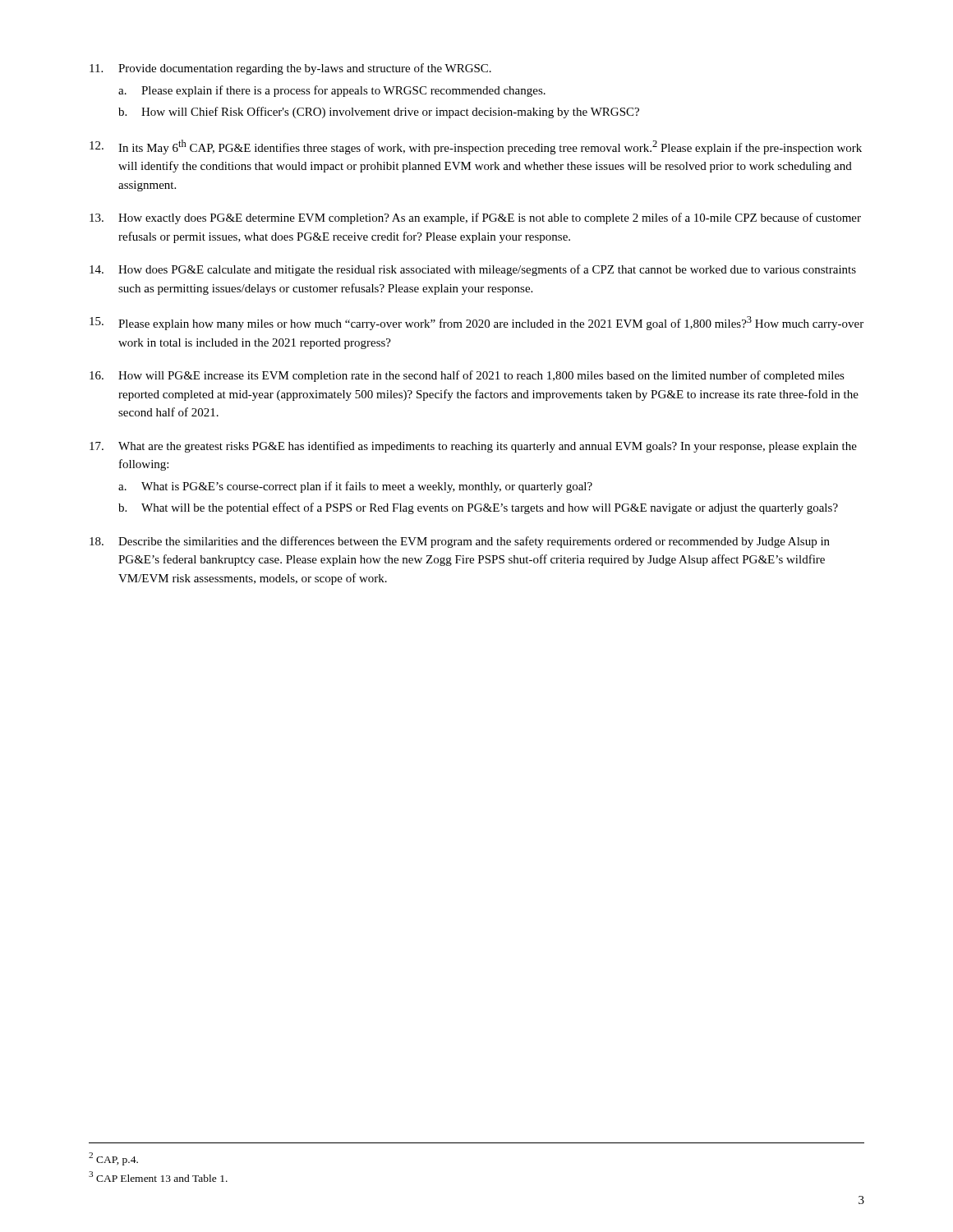Where is the passage that starts "14. How does PG&E calculate"?
Image resolution: width=953 pixels, height=1232 pixels.
pyautogui.click(x=476, y=279)
